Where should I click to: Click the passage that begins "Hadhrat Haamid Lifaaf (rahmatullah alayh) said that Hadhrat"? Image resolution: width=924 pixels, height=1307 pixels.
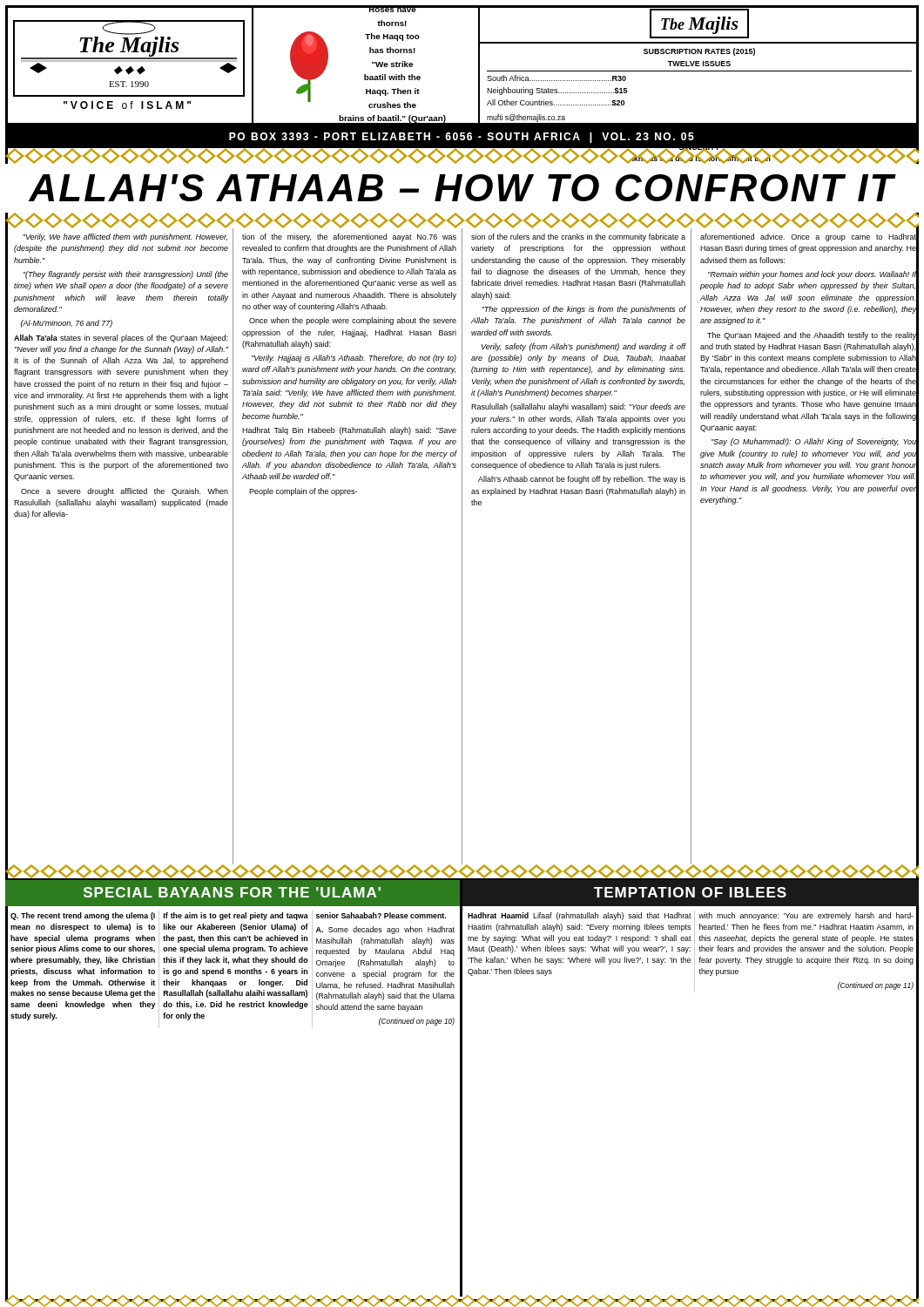coord(579,944)
